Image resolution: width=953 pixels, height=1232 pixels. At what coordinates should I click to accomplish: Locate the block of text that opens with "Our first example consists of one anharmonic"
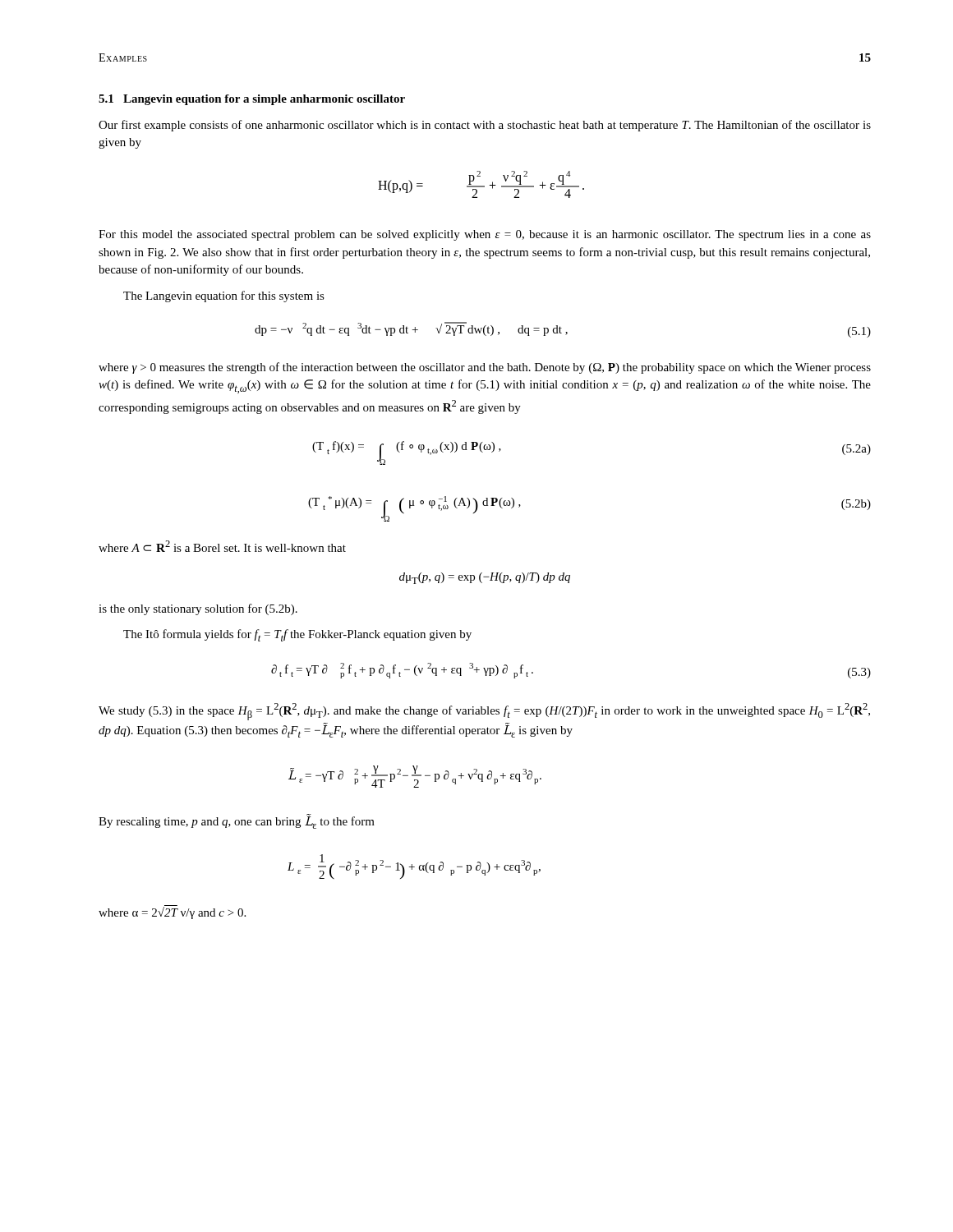[485, 134]
